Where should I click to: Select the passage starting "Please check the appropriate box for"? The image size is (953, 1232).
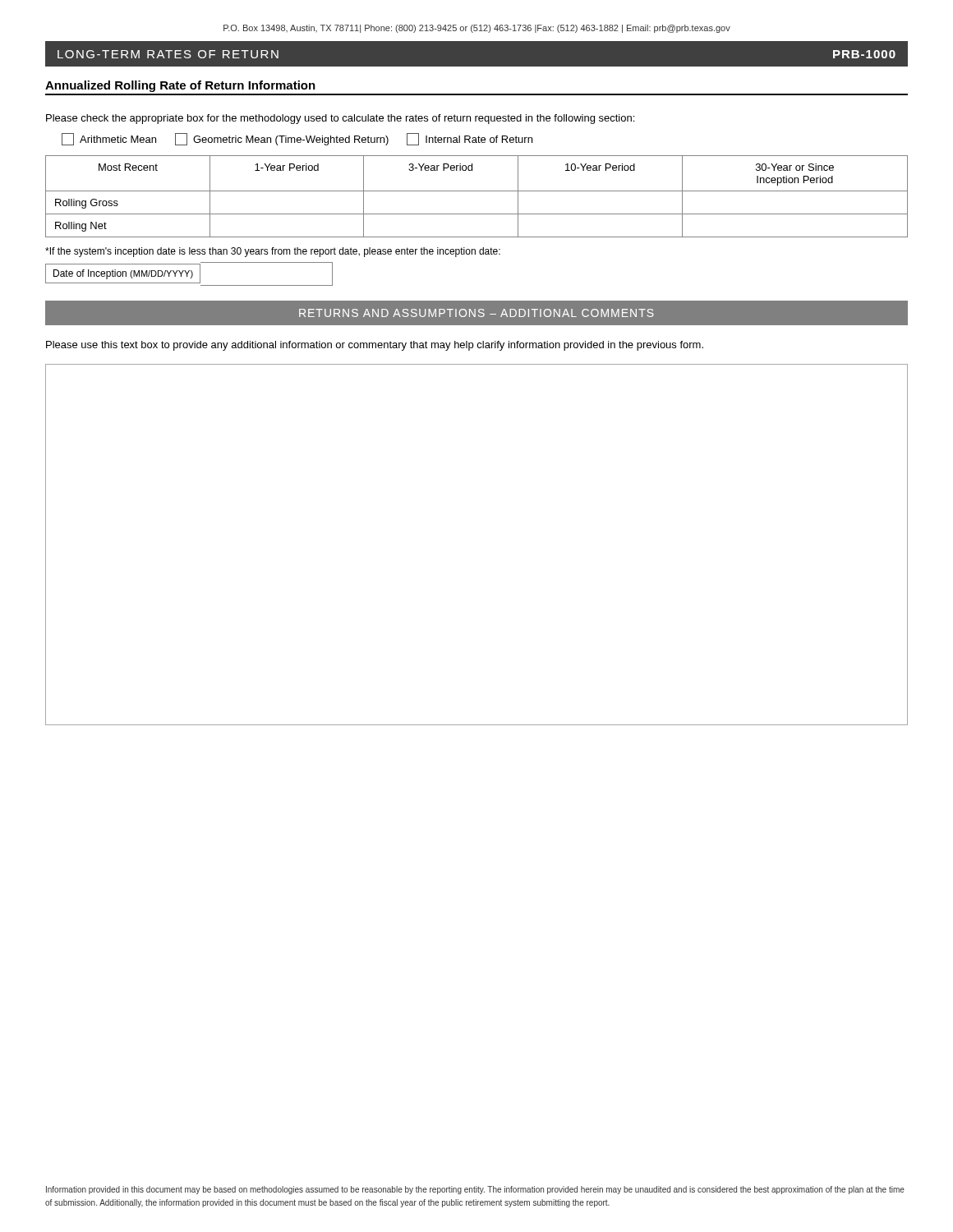coord(340,118)
